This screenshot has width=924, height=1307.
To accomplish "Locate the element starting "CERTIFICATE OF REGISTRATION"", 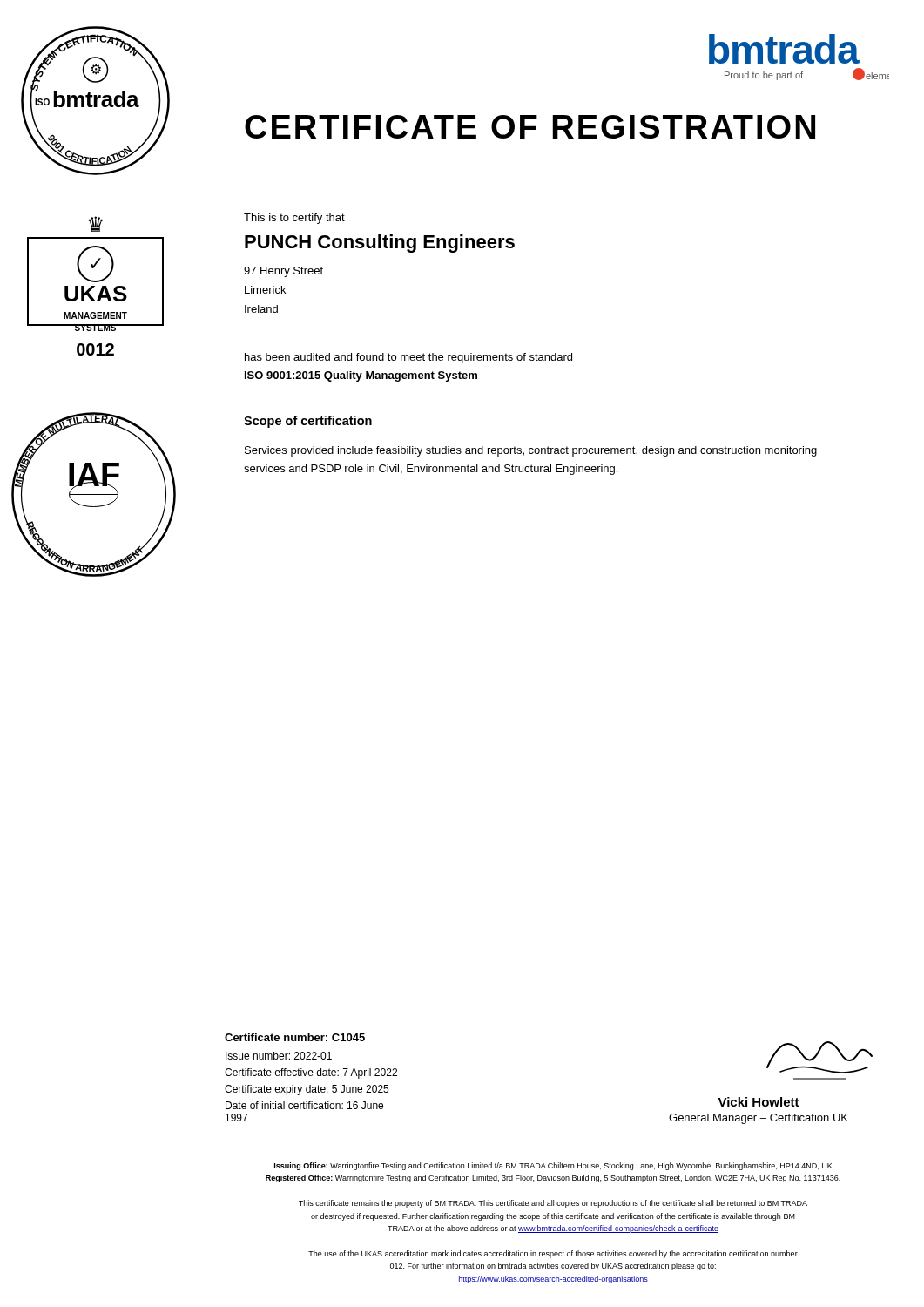I will coord(566,128).
